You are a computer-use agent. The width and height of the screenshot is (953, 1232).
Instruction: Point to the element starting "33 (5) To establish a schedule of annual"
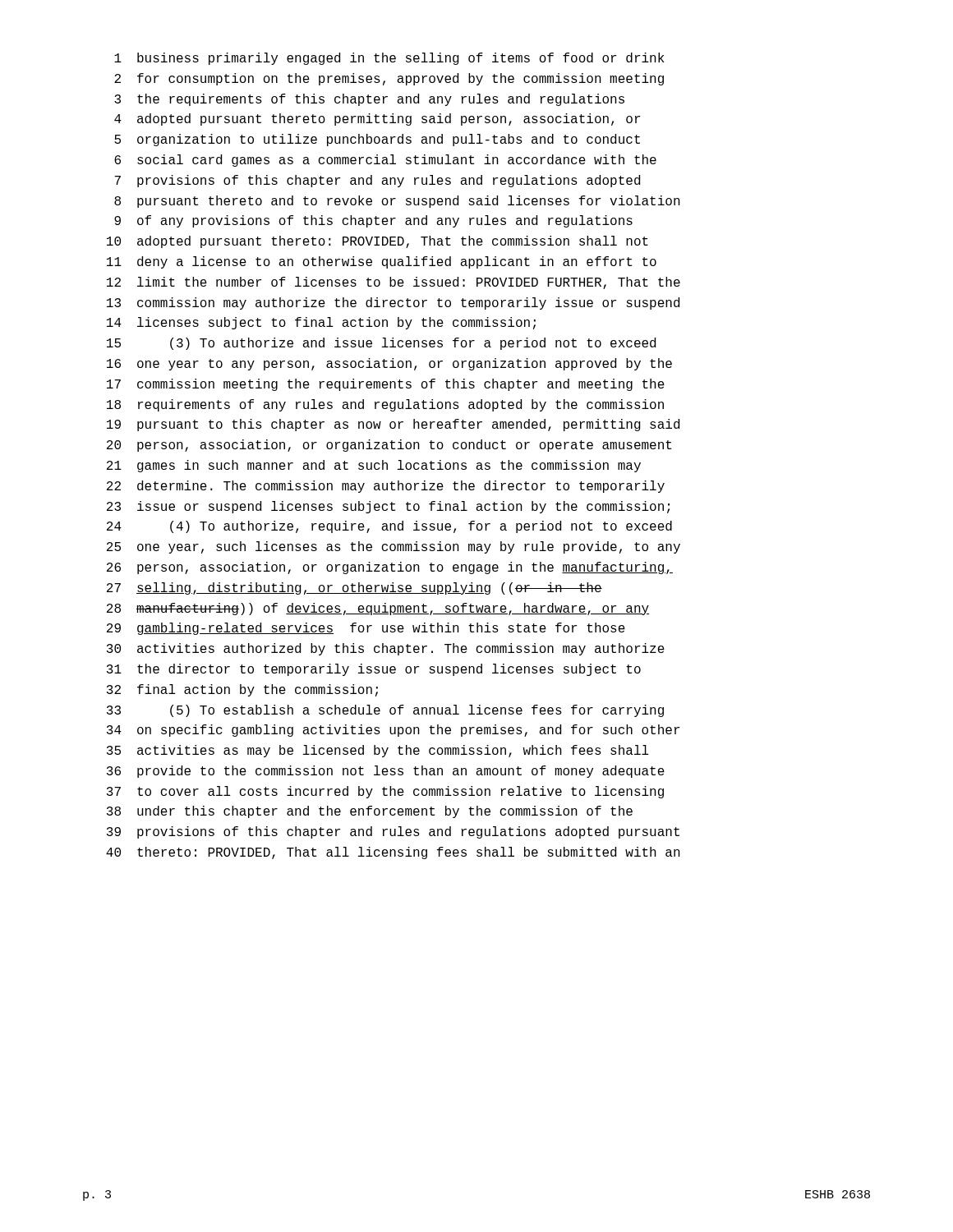coord(476,782)
